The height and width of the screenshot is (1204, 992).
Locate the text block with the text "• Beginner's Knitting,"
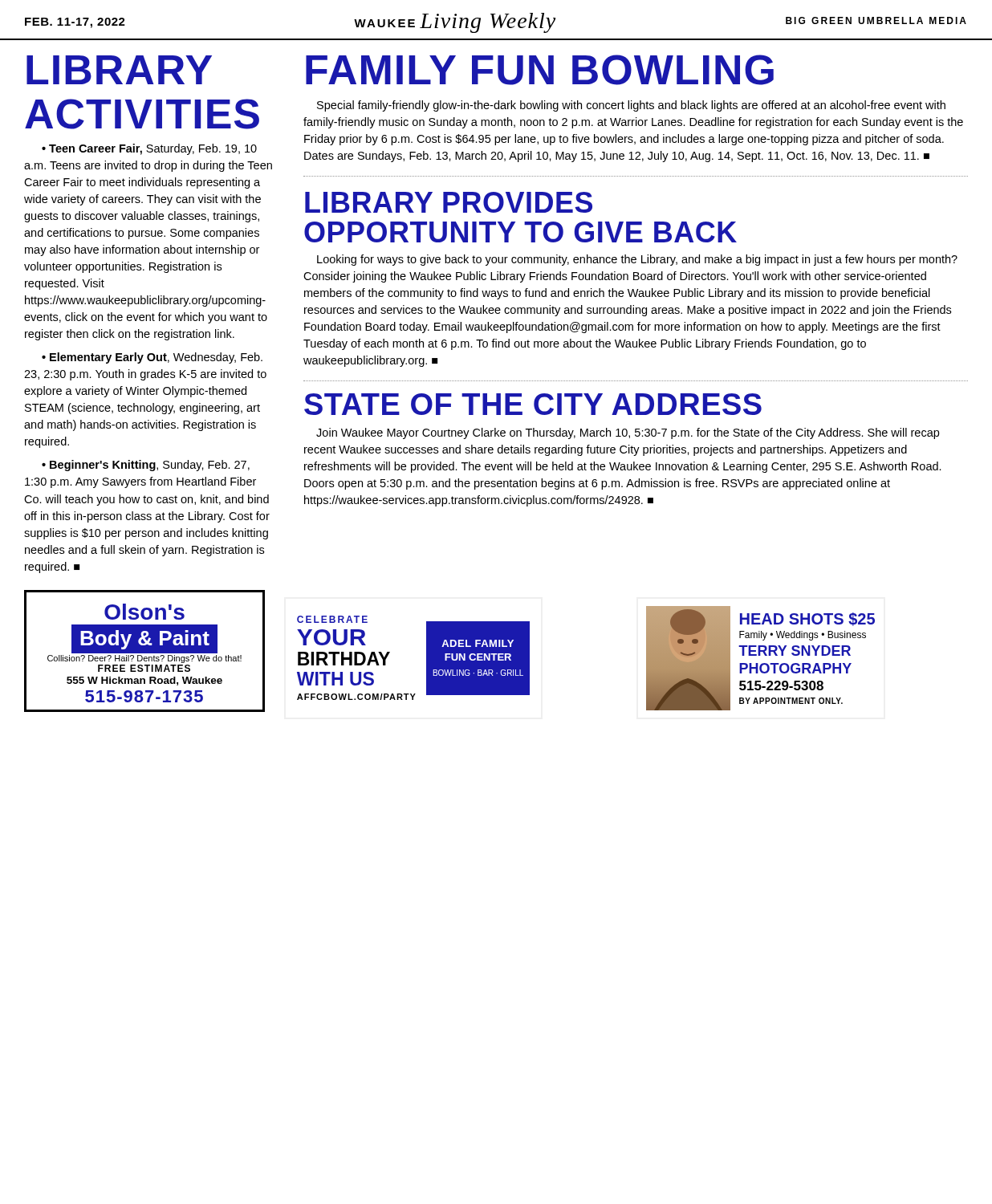[x=149, y=516]
